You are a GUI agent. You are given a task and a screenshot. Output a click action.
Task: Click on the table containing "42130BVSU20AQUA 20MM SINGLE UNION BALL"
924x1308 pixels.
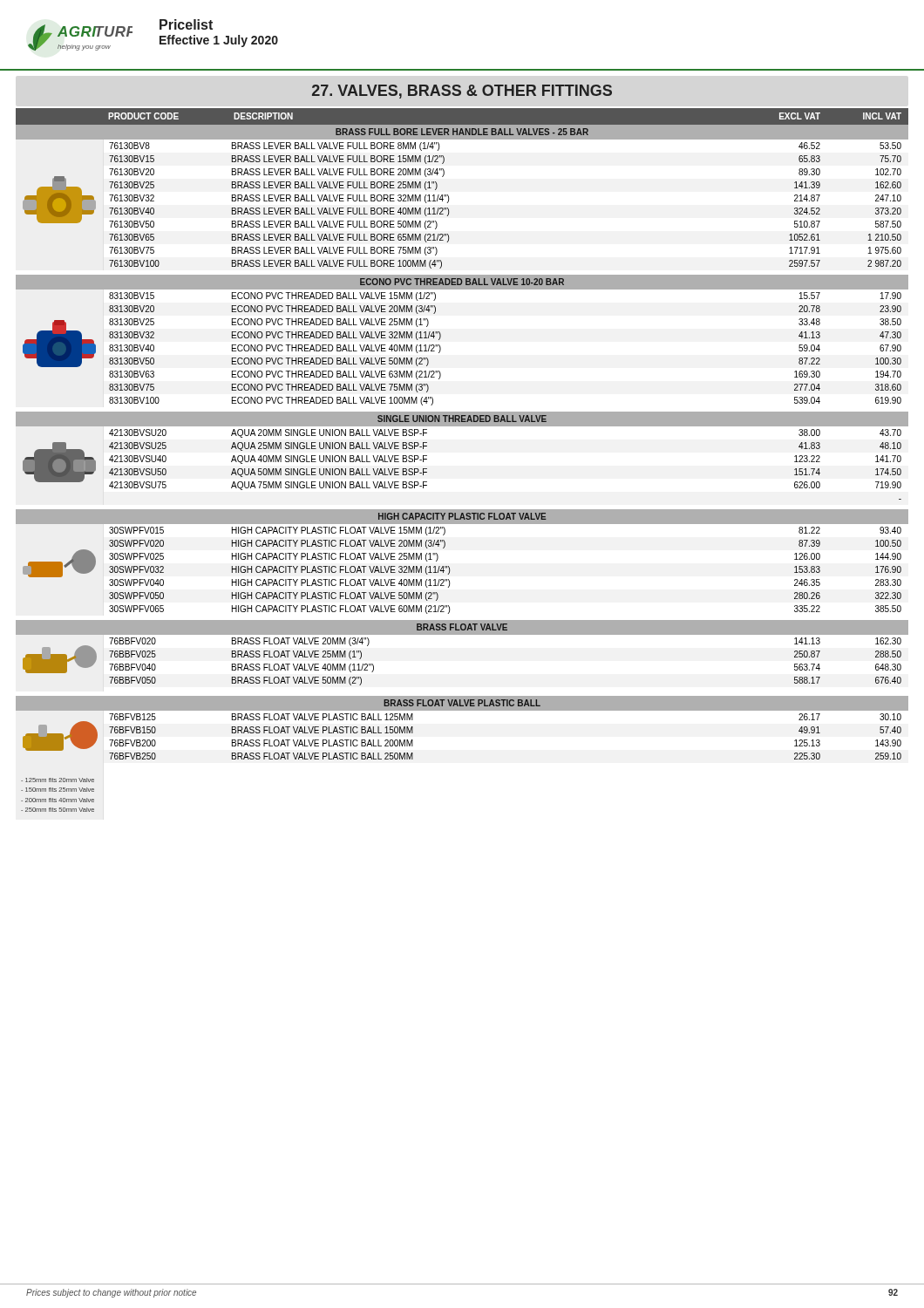(x=462, y=466)
